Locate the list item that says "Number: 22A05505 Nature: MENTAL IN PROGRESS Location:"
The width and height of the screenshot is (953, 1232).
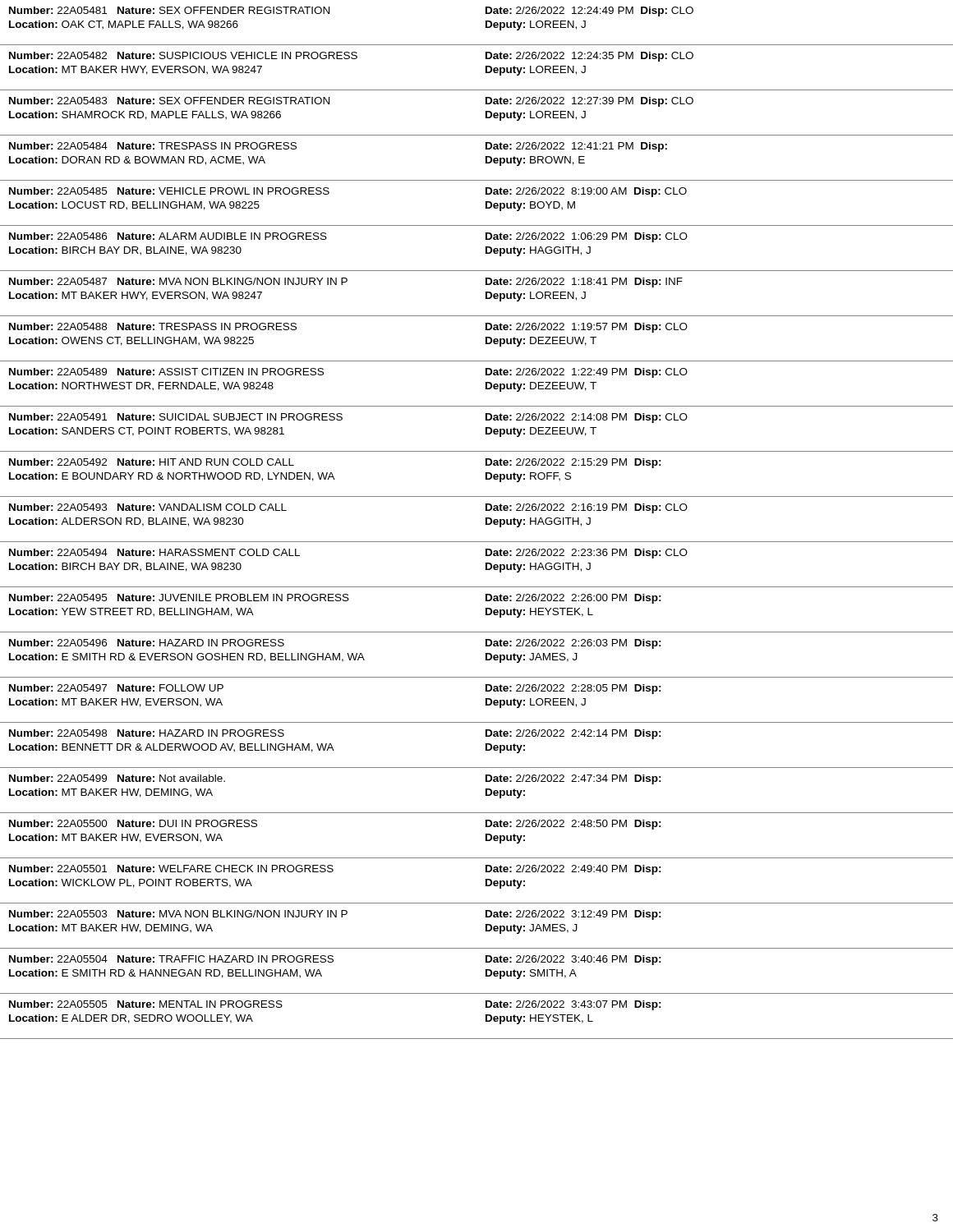pos(476,1011)
